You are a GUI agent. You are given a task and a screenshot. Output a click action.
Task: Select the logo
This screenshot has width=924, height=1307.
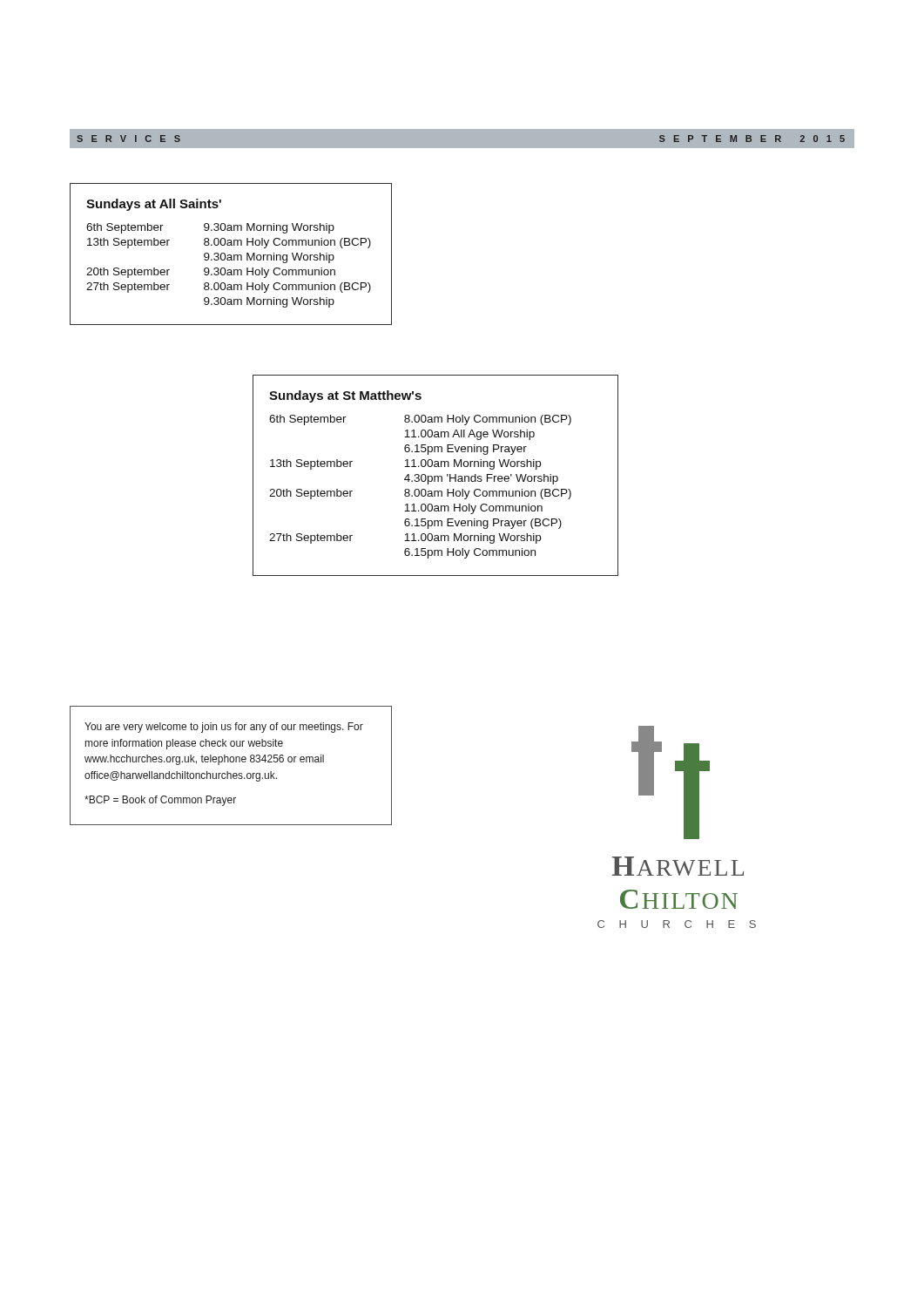(679, 828)
